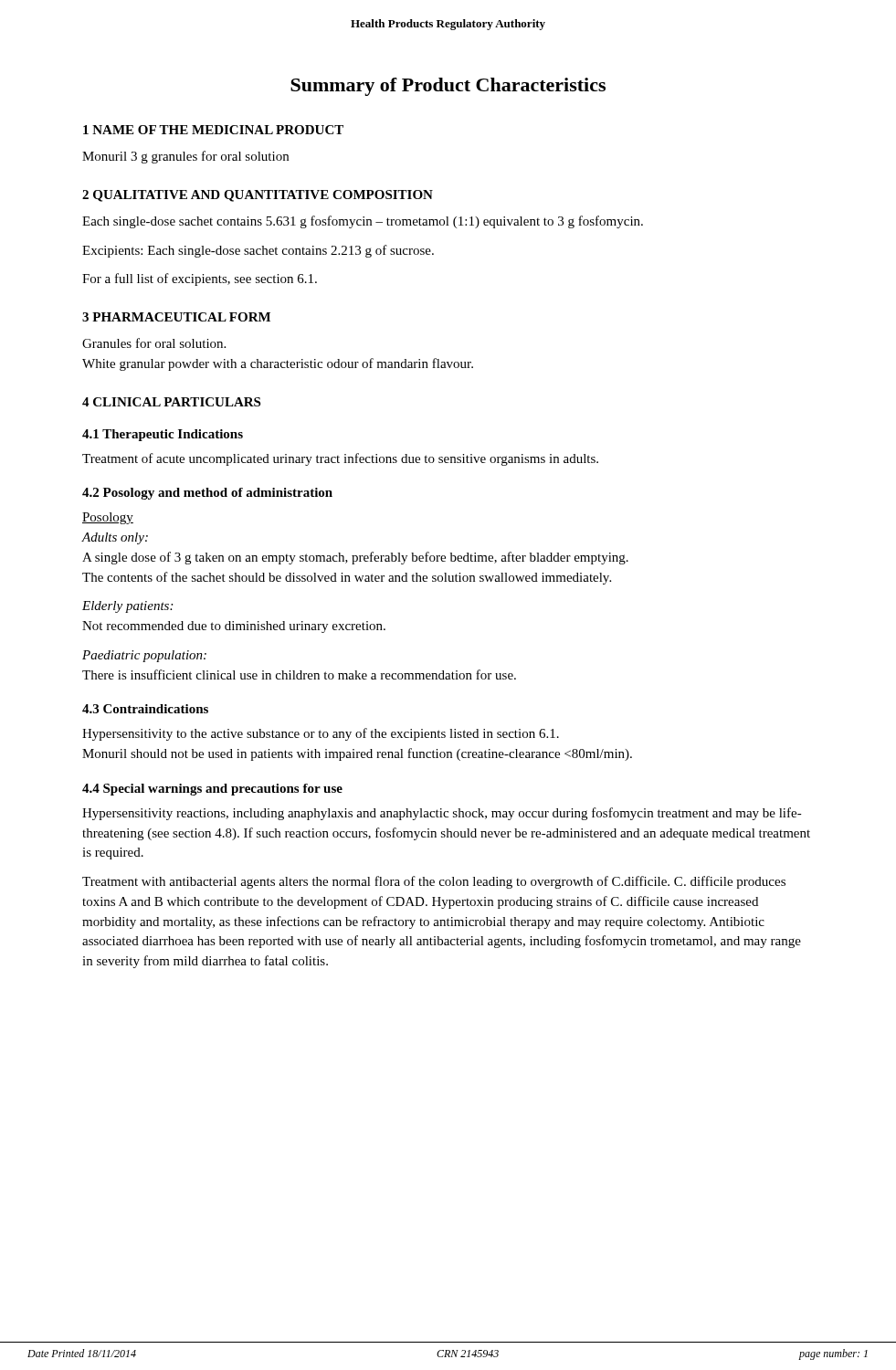Click on the element starting "For a full list of excipients,"
Viewport: 896px width, 1370px height.
(x=200, y=279)
